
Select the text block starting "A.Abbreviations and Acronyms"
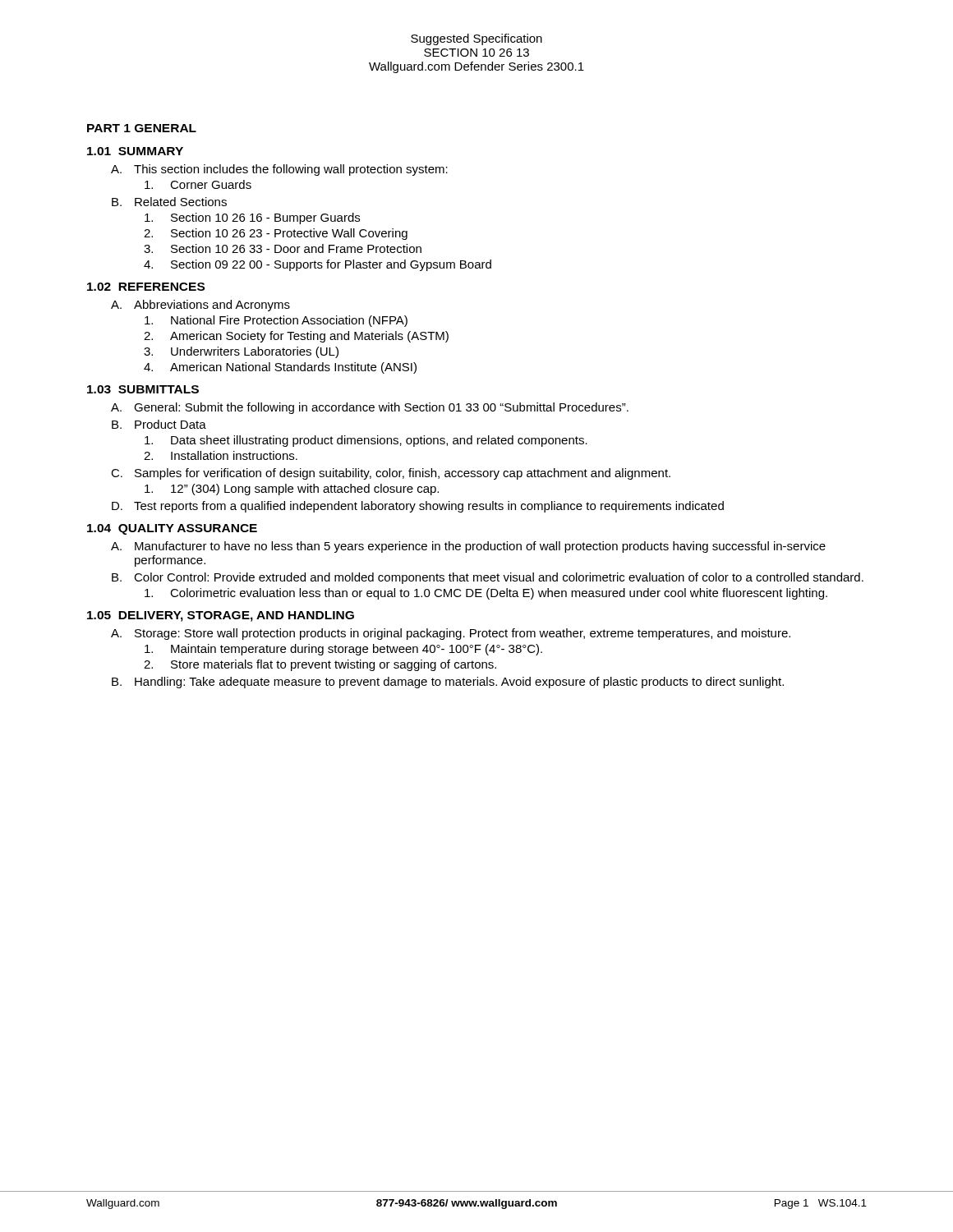[200, 306]
